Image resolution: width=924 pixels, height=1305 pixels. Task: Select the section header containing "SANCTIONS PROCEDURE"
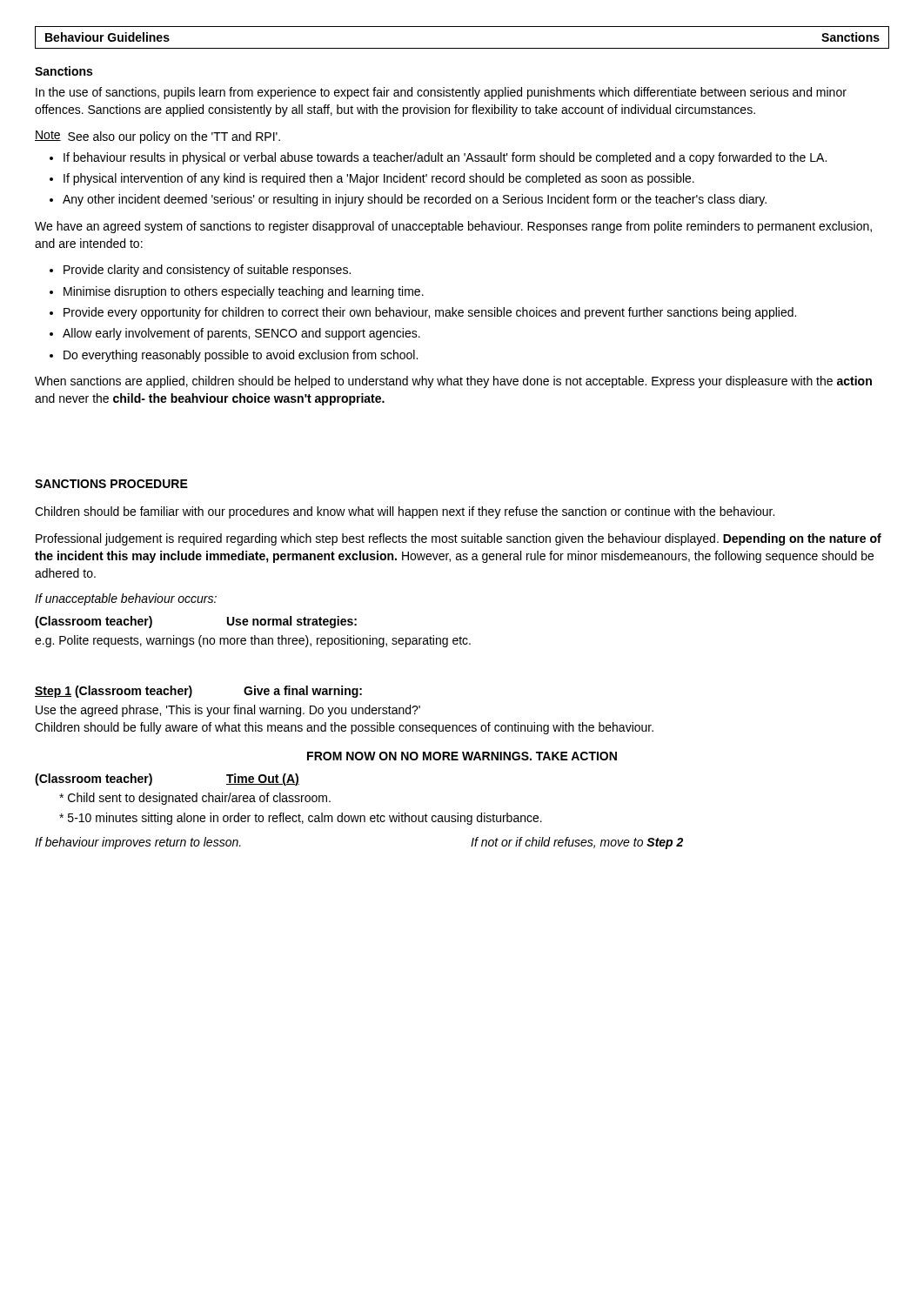[111, 484]
